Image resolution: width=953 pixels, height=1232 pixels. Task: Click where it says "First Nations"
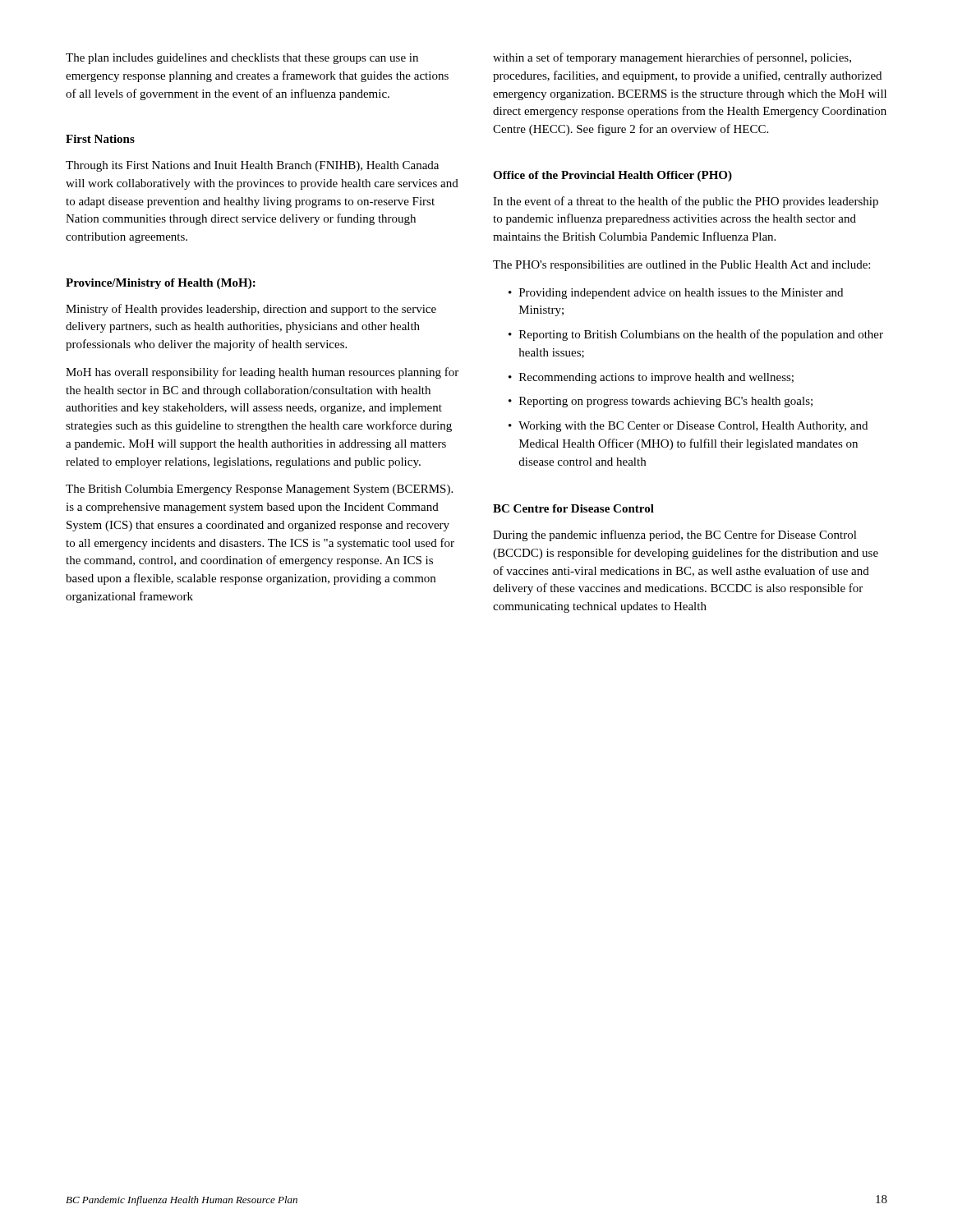pos(100,139)
